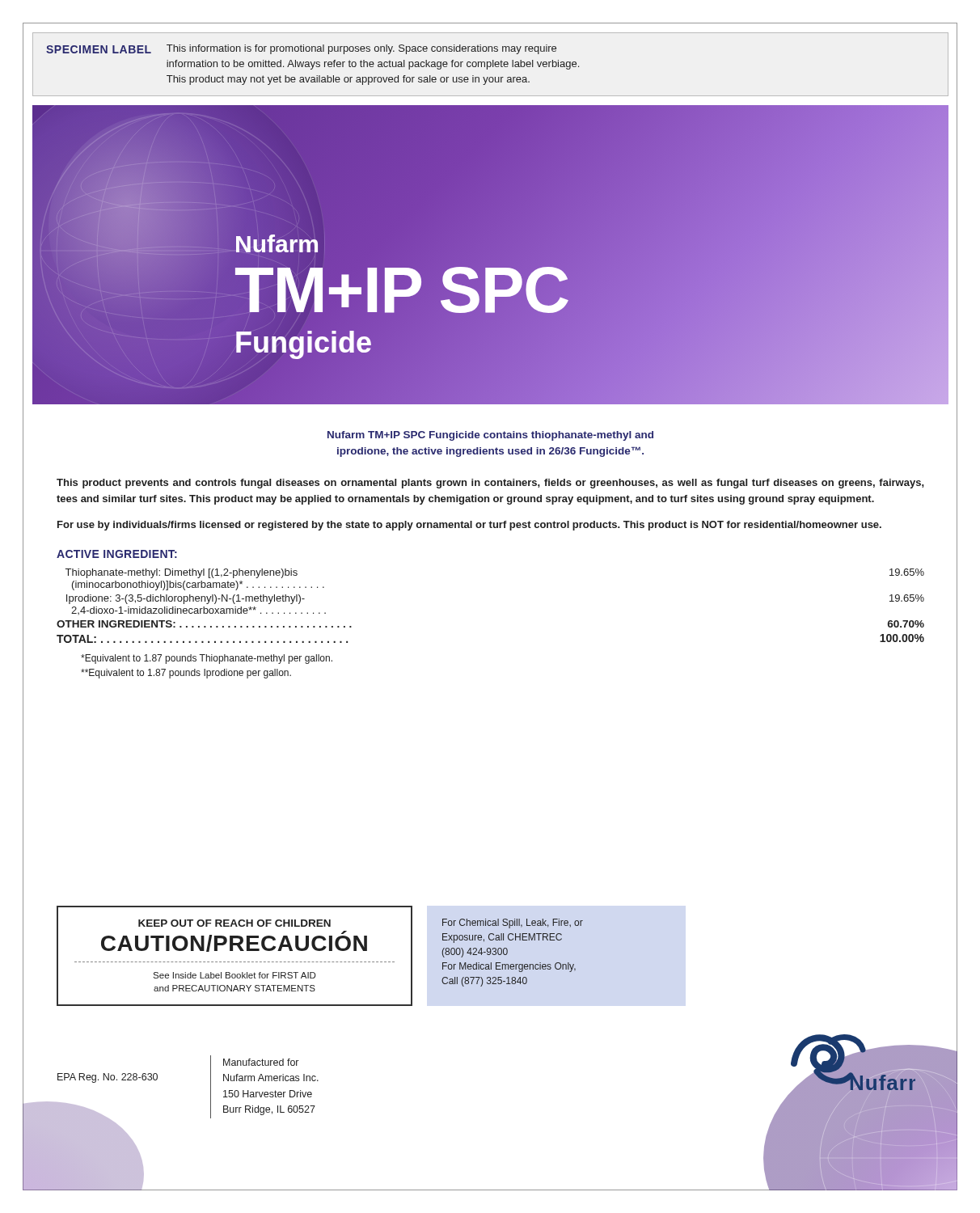Point to the block beginning "This product prevents"
This screenshot has height=1213, width=980.
point(490,490)
